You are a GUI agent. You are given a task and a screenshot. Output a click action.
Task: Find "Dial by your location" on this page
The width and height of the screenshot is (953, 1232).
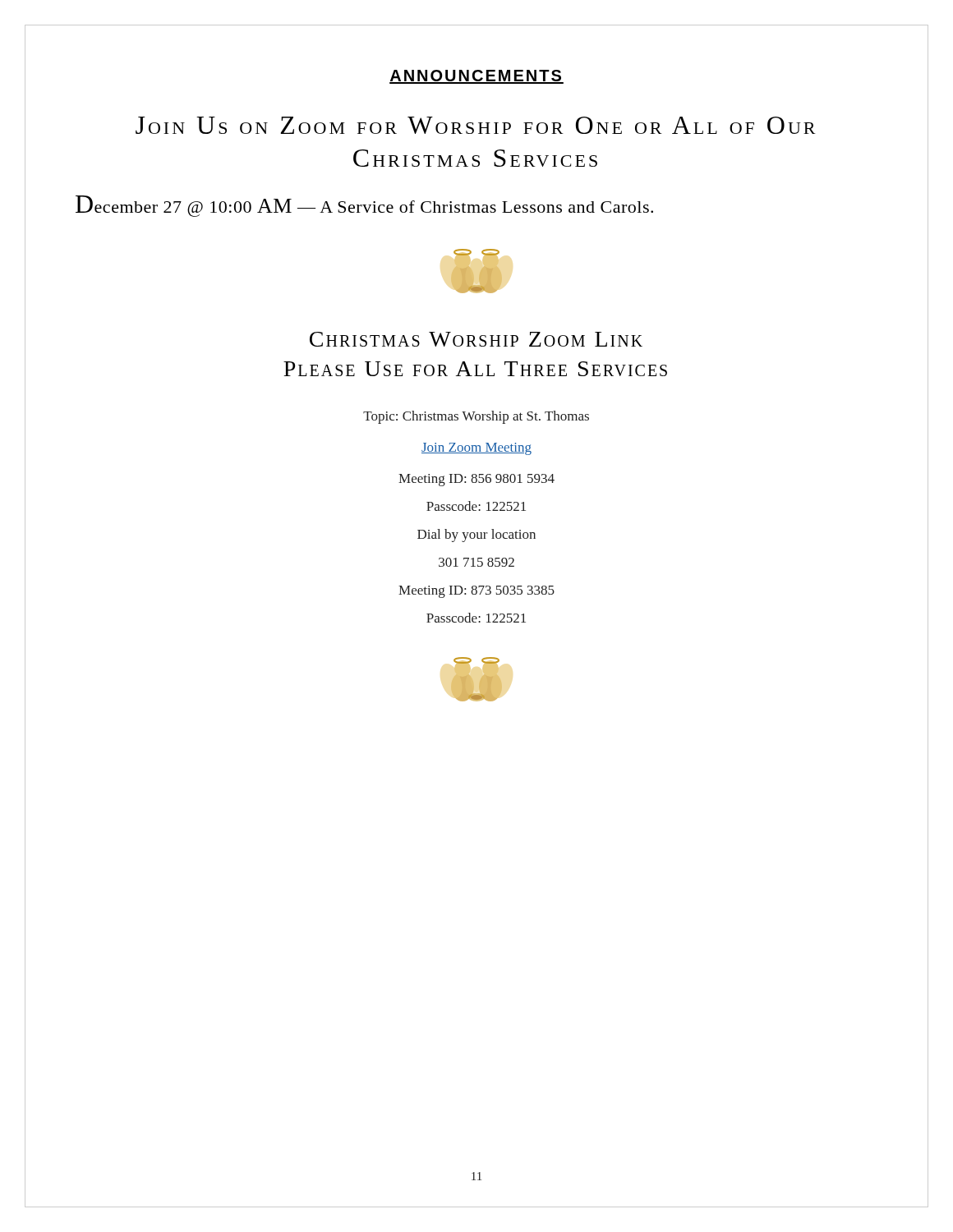(x=476, y=534)
